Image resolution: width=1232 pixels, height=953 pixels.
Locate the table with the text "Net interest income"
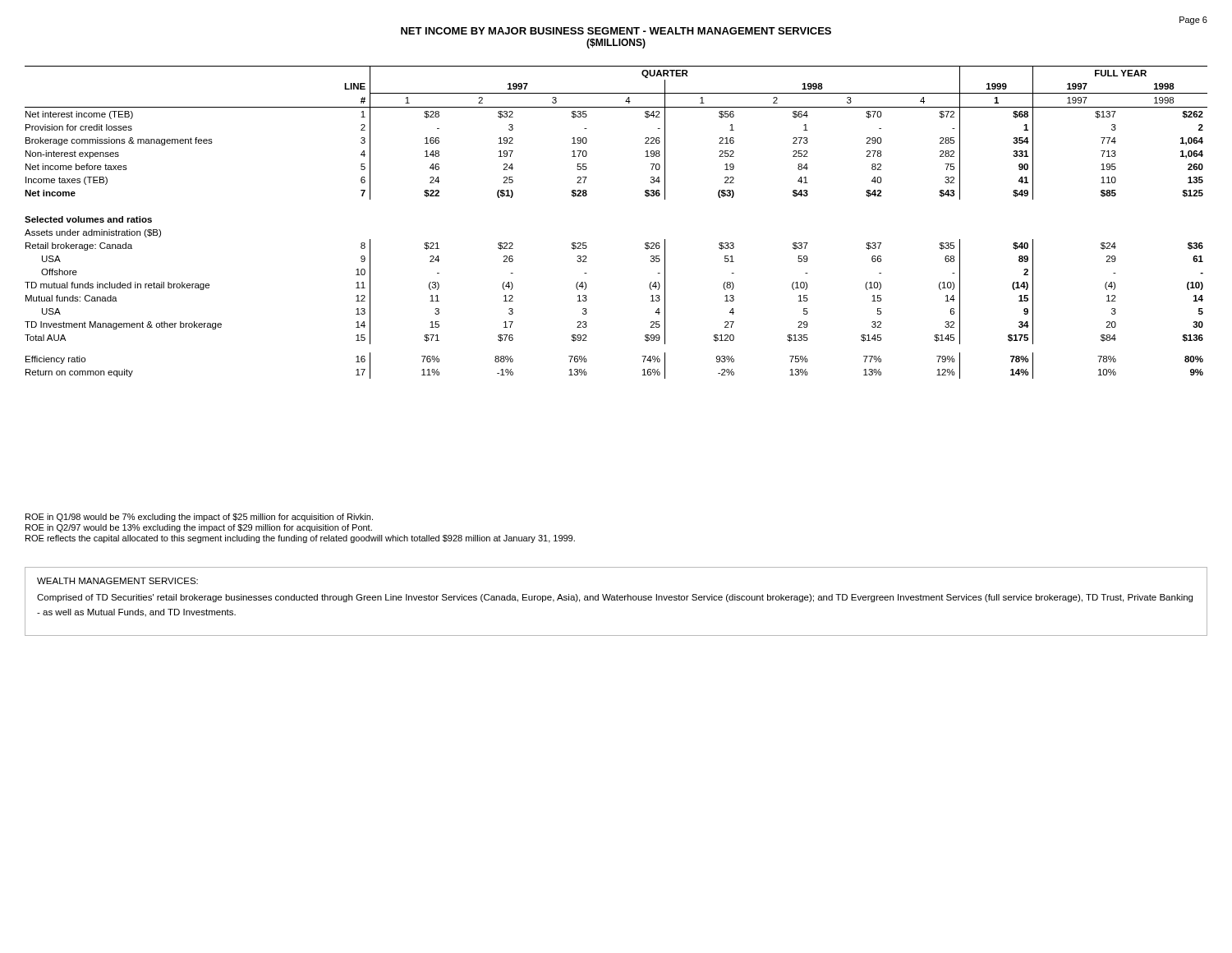[616, 222]
